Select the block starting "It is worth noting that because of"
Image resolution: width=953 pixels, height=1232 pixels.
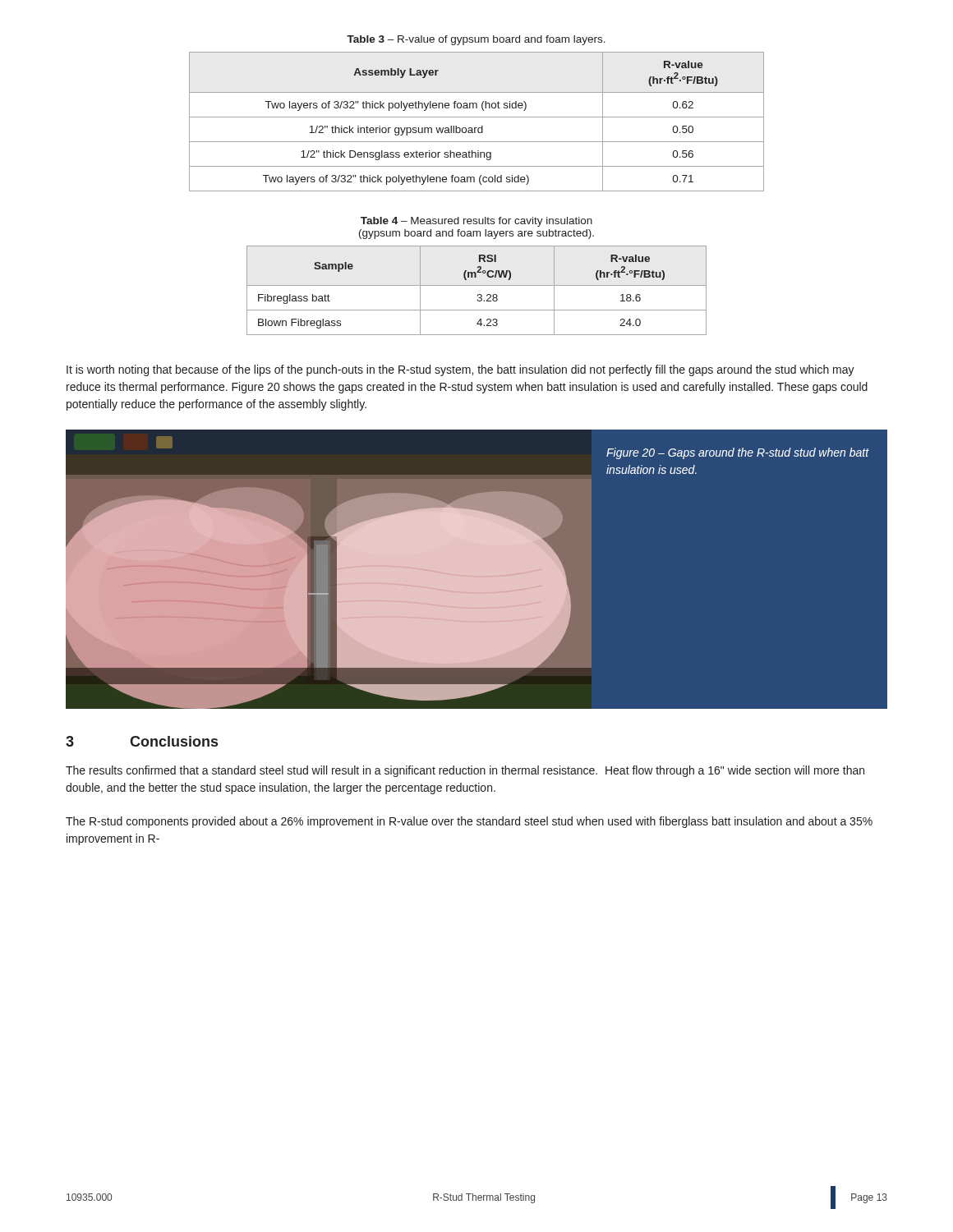pyautogui.click(x=467, y=387)
